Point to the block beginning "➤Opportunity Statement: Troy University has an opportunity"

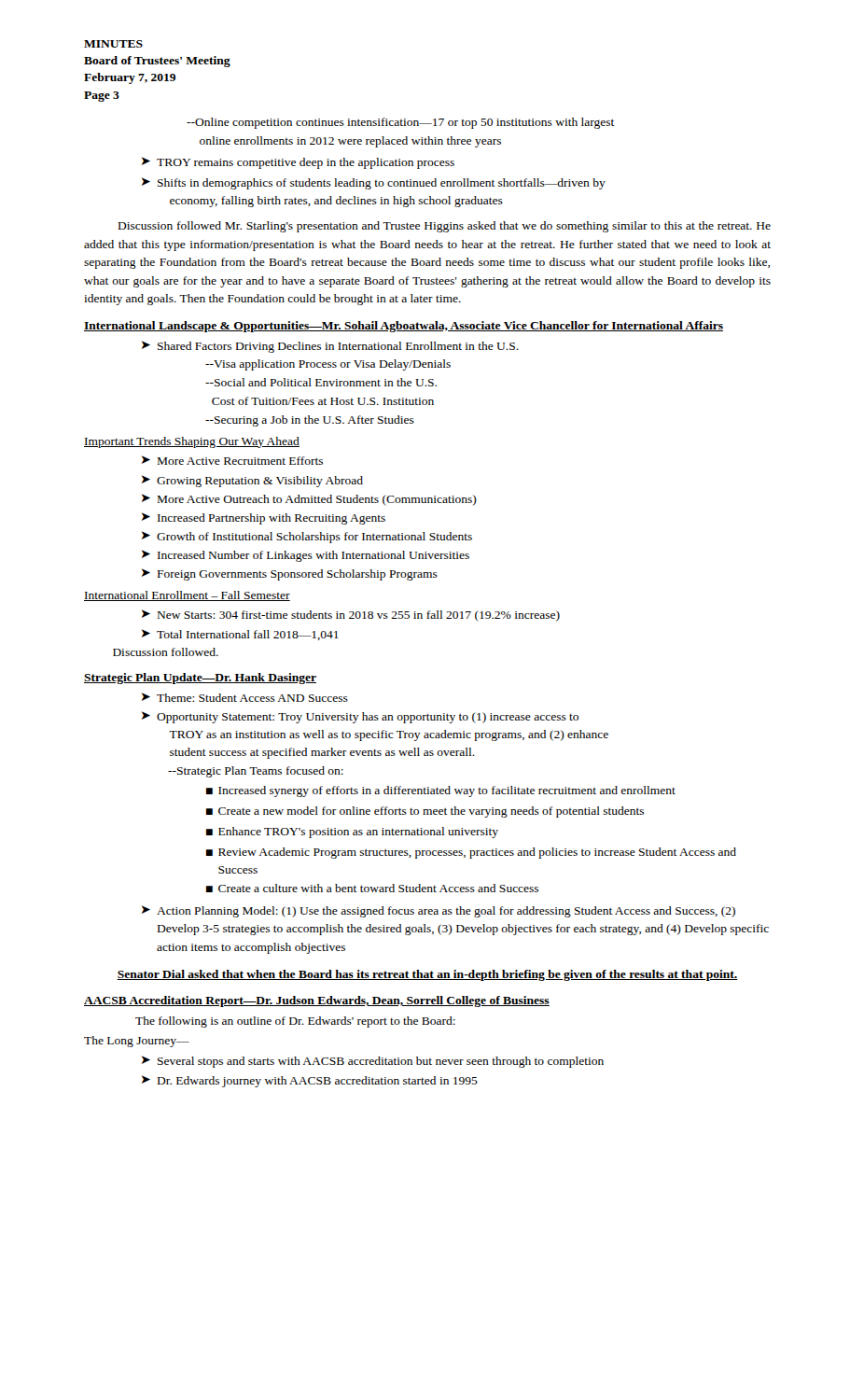(x=374, y=734)
